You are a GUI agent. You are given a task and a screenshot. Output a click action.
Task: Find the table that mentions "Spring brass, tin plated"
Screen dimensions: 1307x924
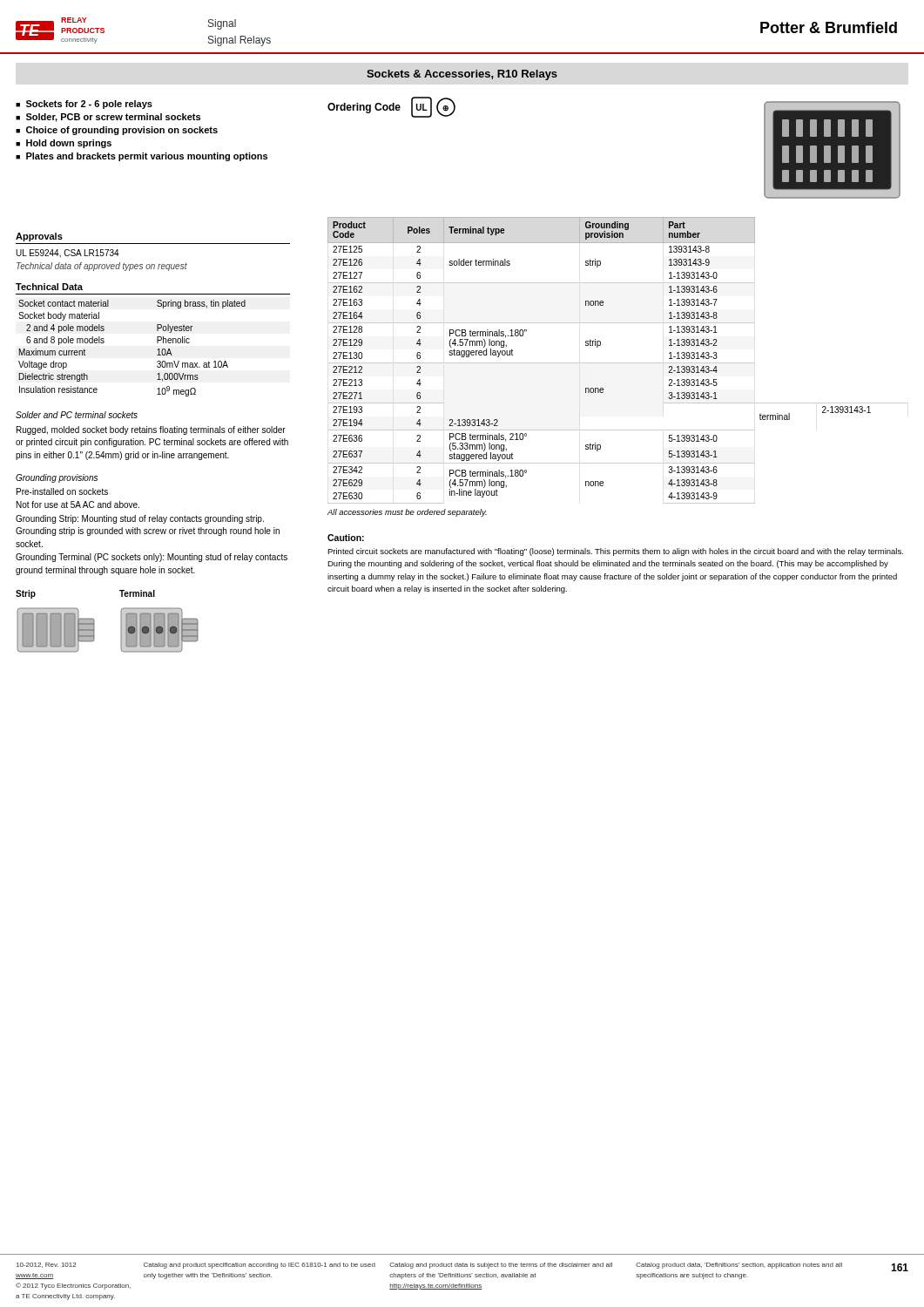pos(164,347)
